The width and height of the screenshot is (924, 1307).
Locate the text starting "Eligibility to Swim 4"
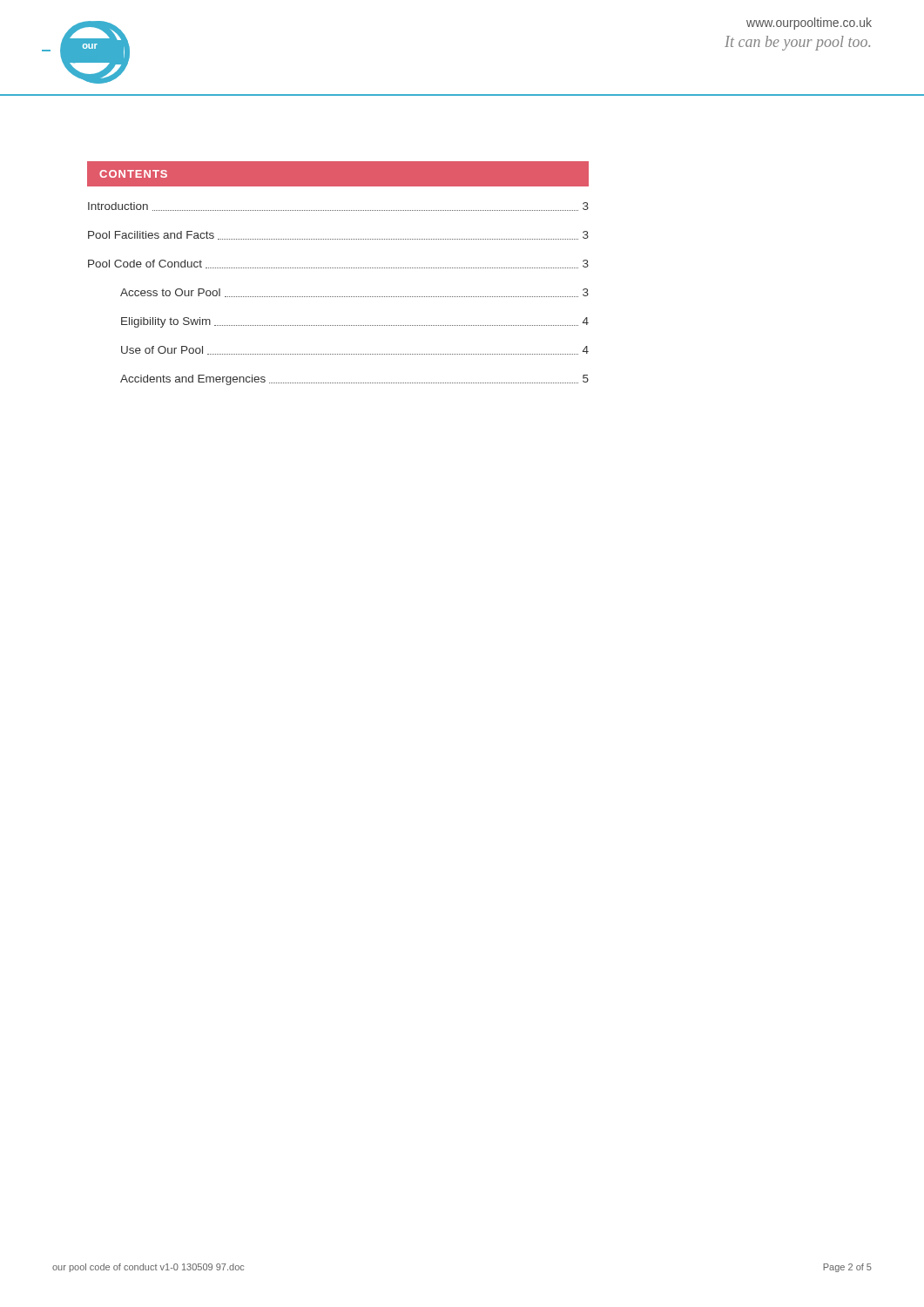[354, 321]
